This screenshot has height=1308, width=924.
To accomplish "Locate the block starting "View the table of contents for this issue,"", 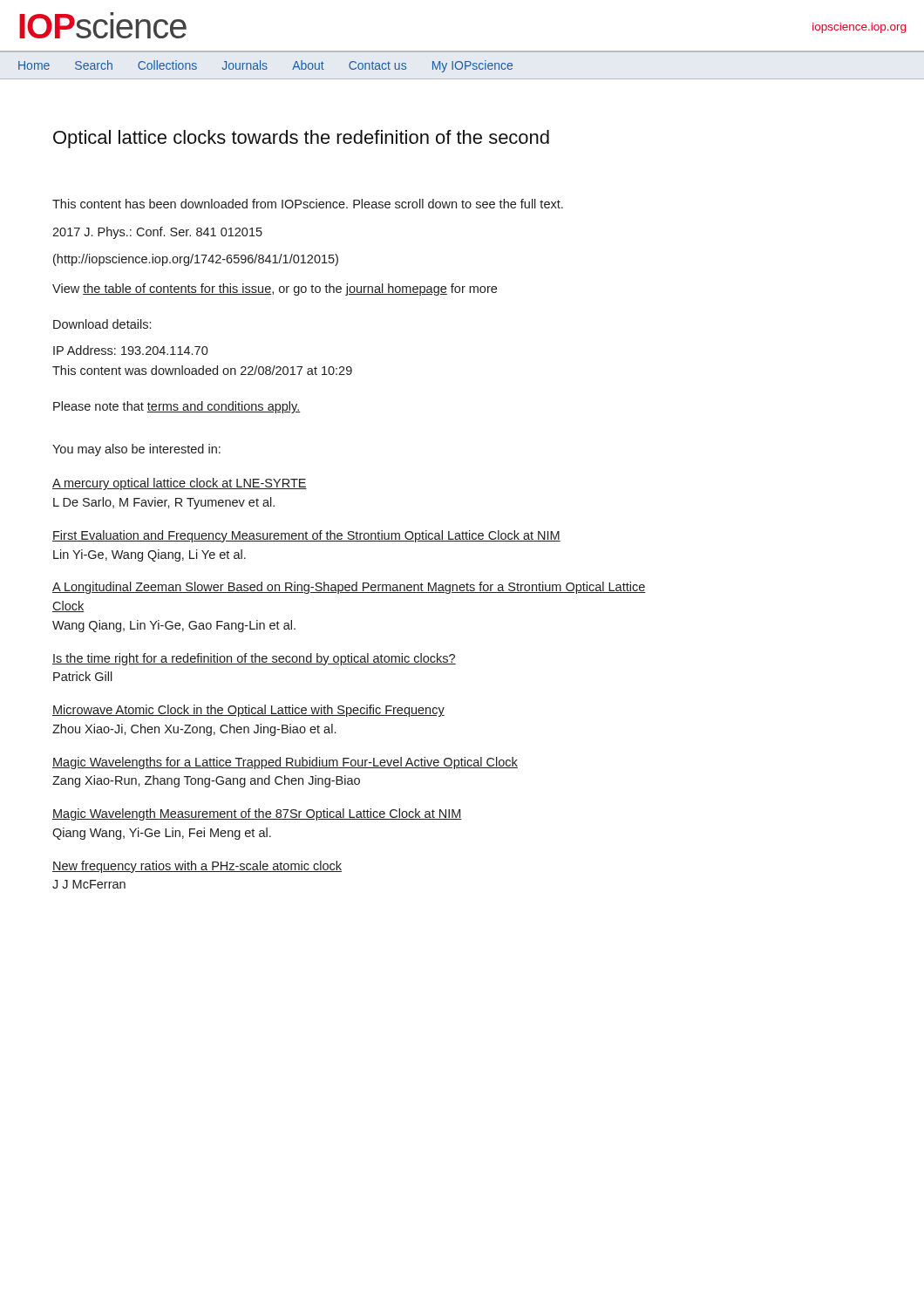I will [x=275, y=289].
